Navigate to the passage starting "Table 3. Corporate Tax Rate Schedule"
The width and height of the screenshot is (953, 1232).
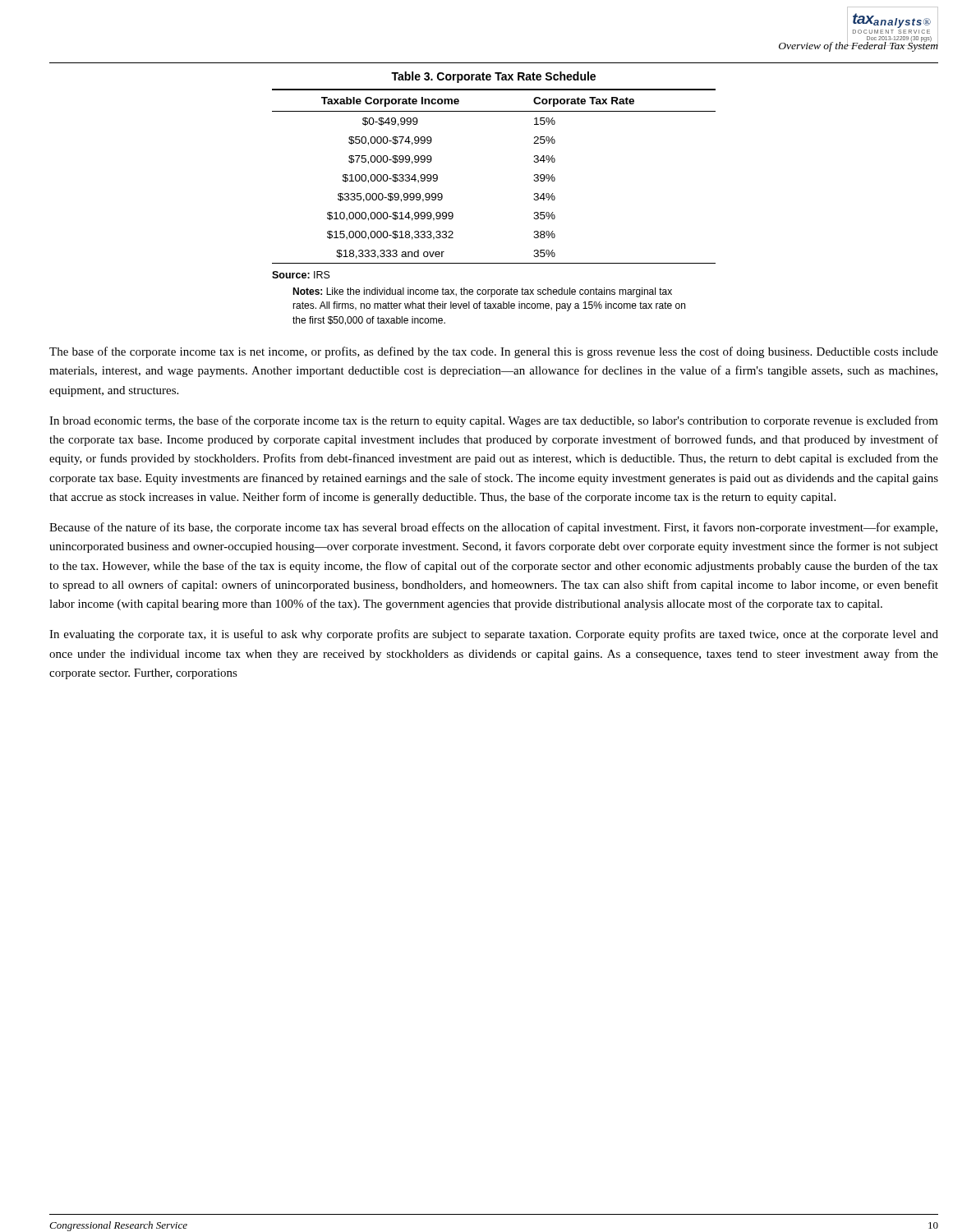(494, 76)
